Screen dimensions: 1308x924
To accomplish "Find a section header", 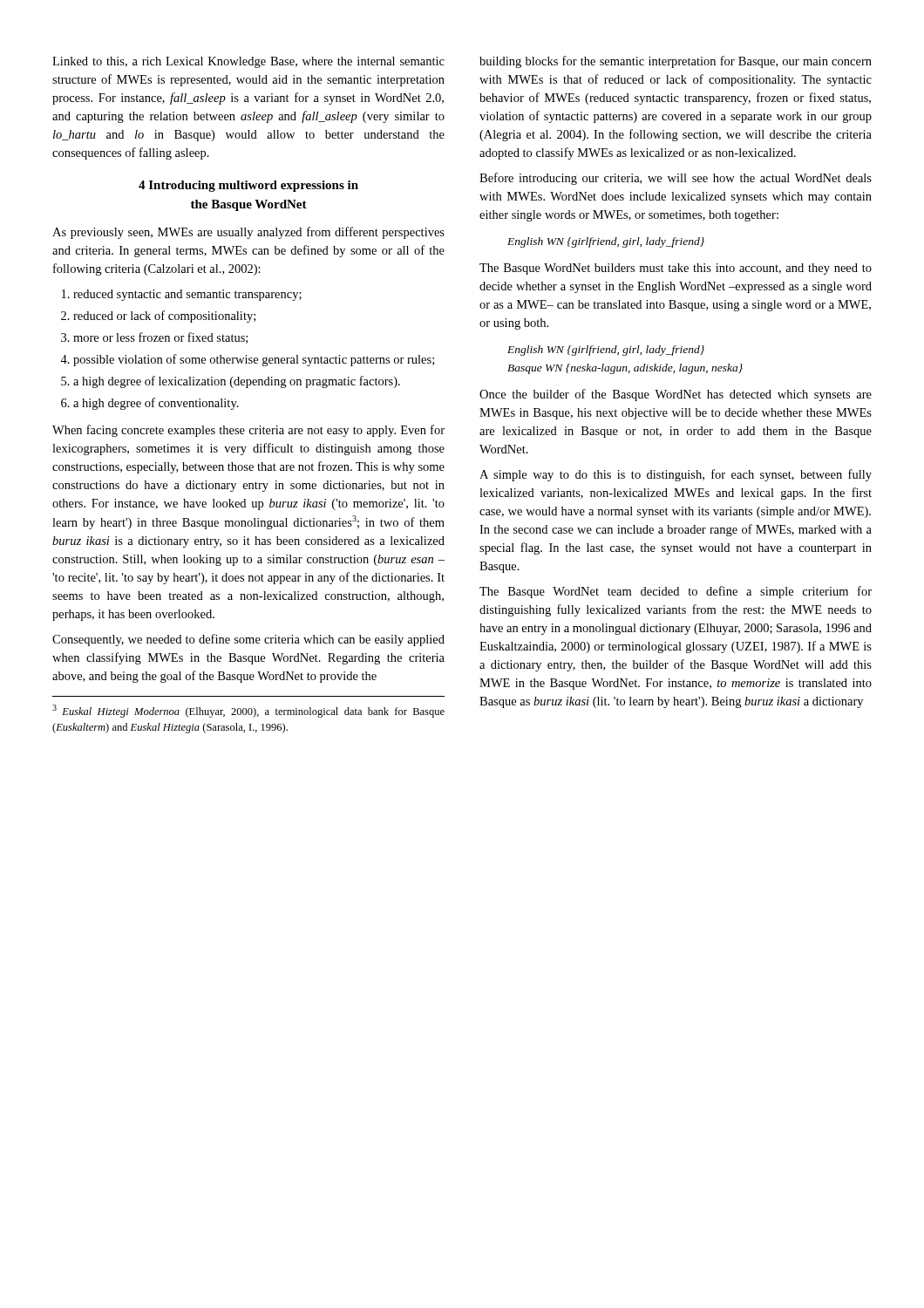I will pos(248,195).
